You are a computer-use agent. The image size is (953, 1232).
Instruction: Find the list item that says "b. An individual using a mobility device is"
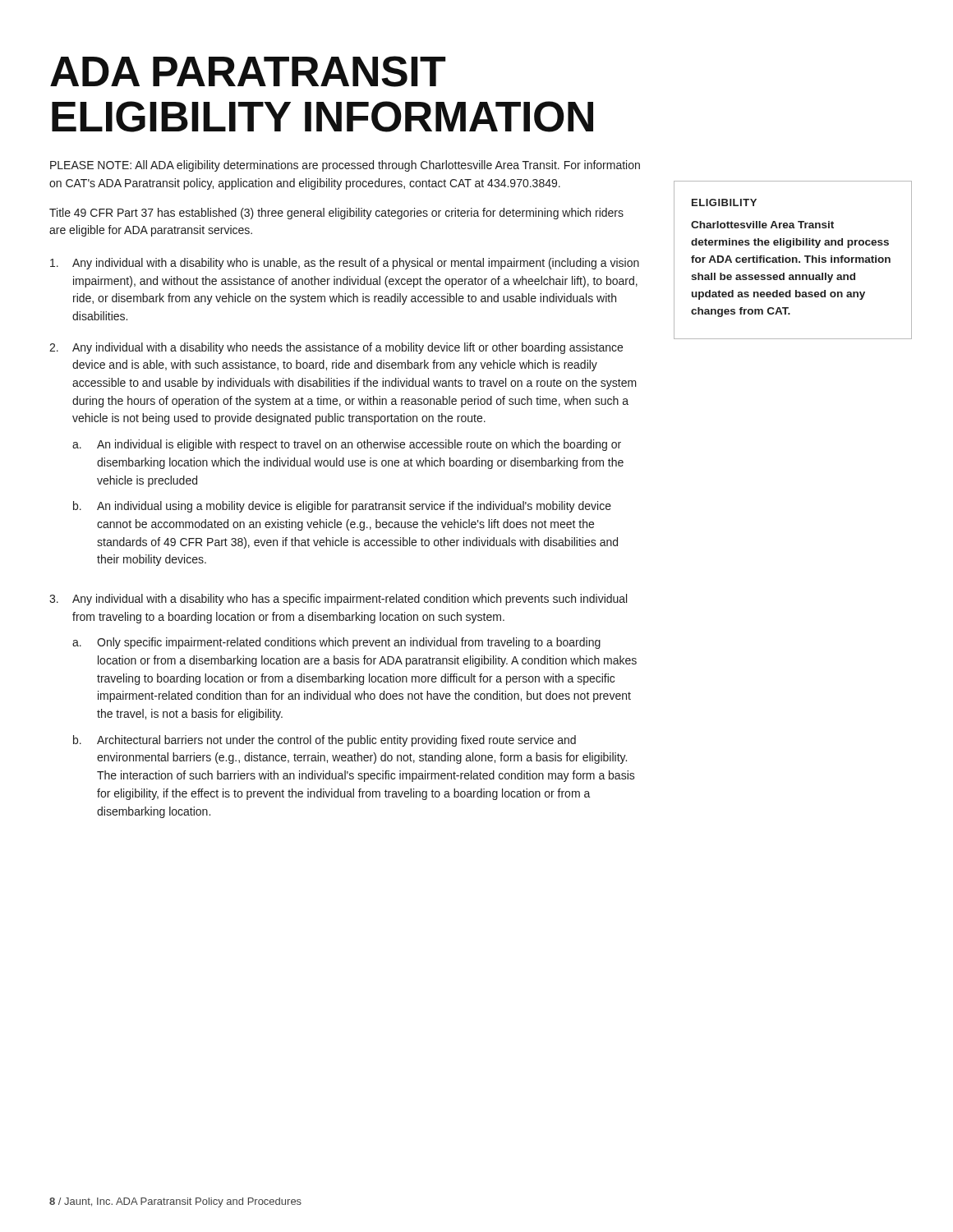pyautogui.click(x=357, y=534)
